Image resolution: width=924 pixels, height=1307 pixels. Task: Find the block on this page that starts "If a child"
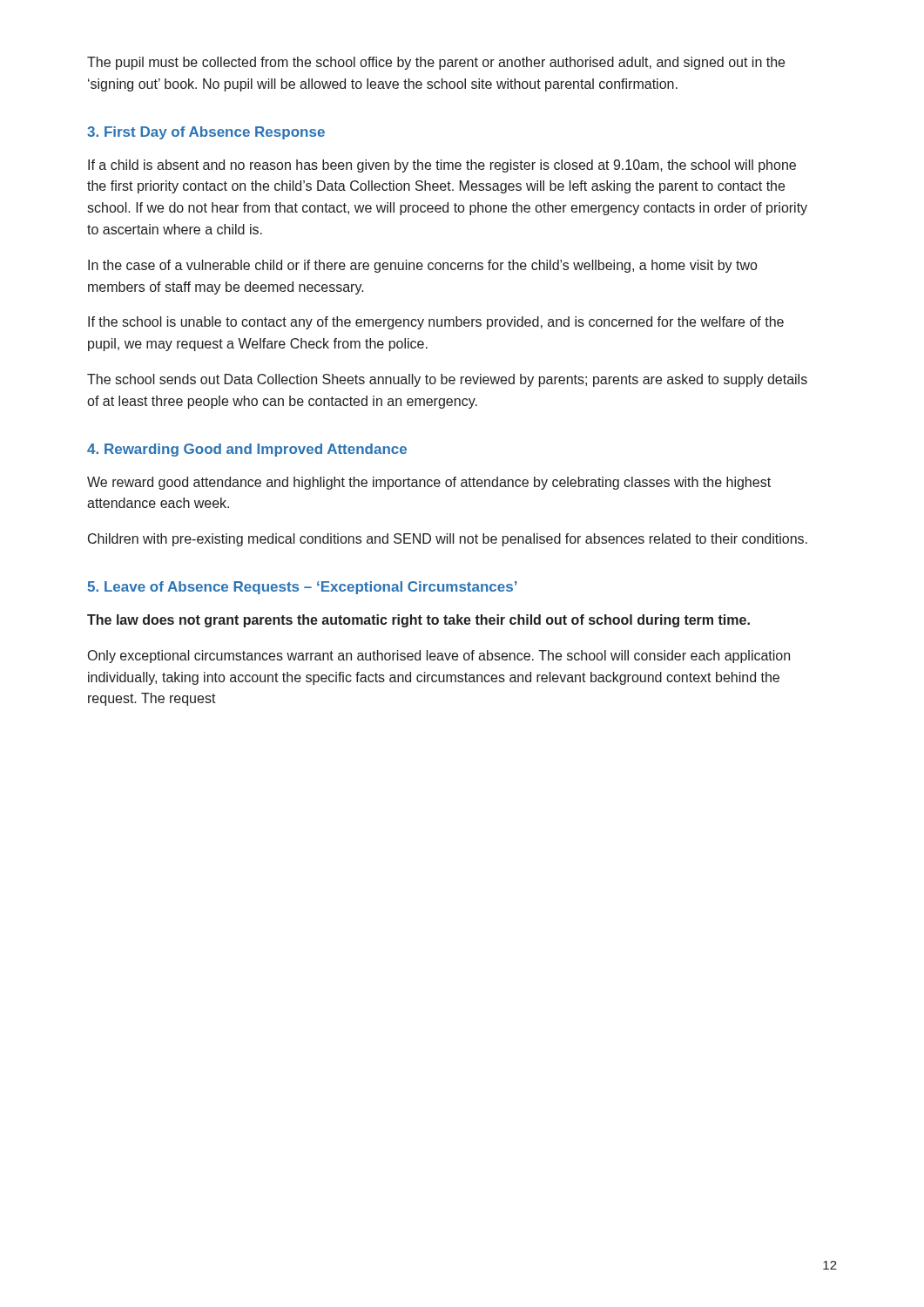tap(447, 197)
